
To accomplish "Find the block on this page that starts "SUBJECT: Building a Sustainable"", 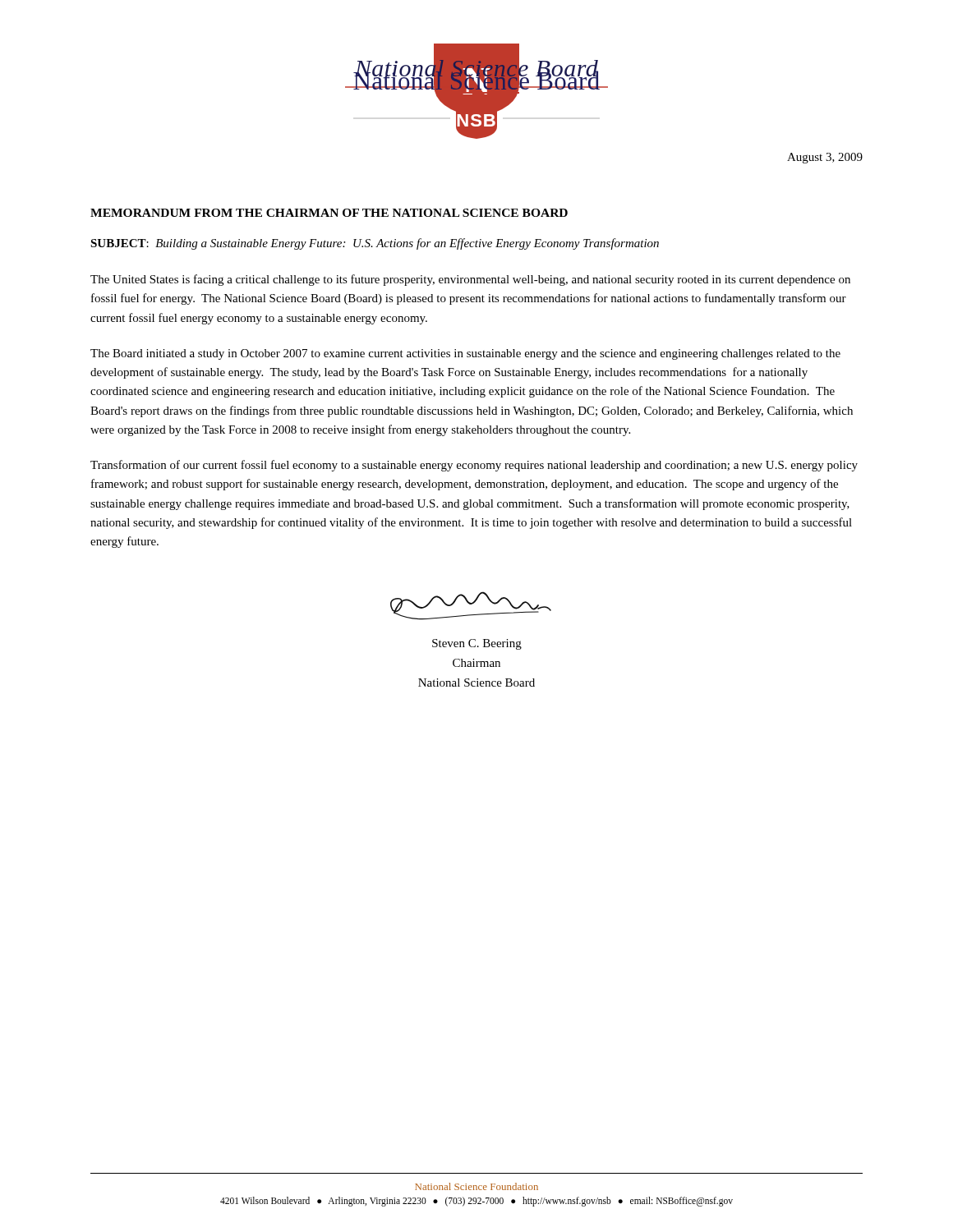I will [375, 243].
